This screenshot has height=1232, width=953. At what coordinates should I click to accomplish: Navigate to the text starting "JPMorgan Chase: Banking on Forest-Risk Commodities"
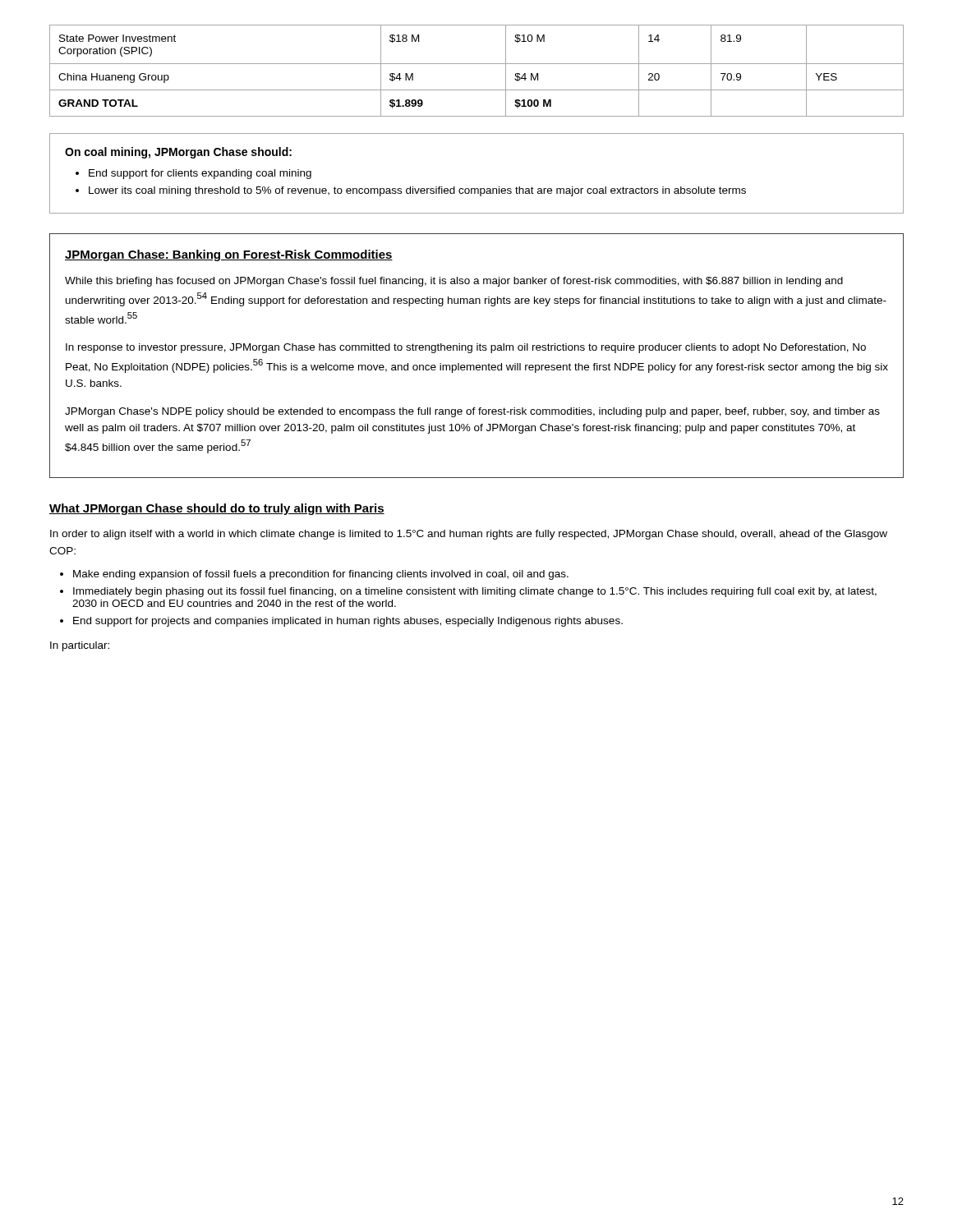pyautogui.click(x=476, y=355)
